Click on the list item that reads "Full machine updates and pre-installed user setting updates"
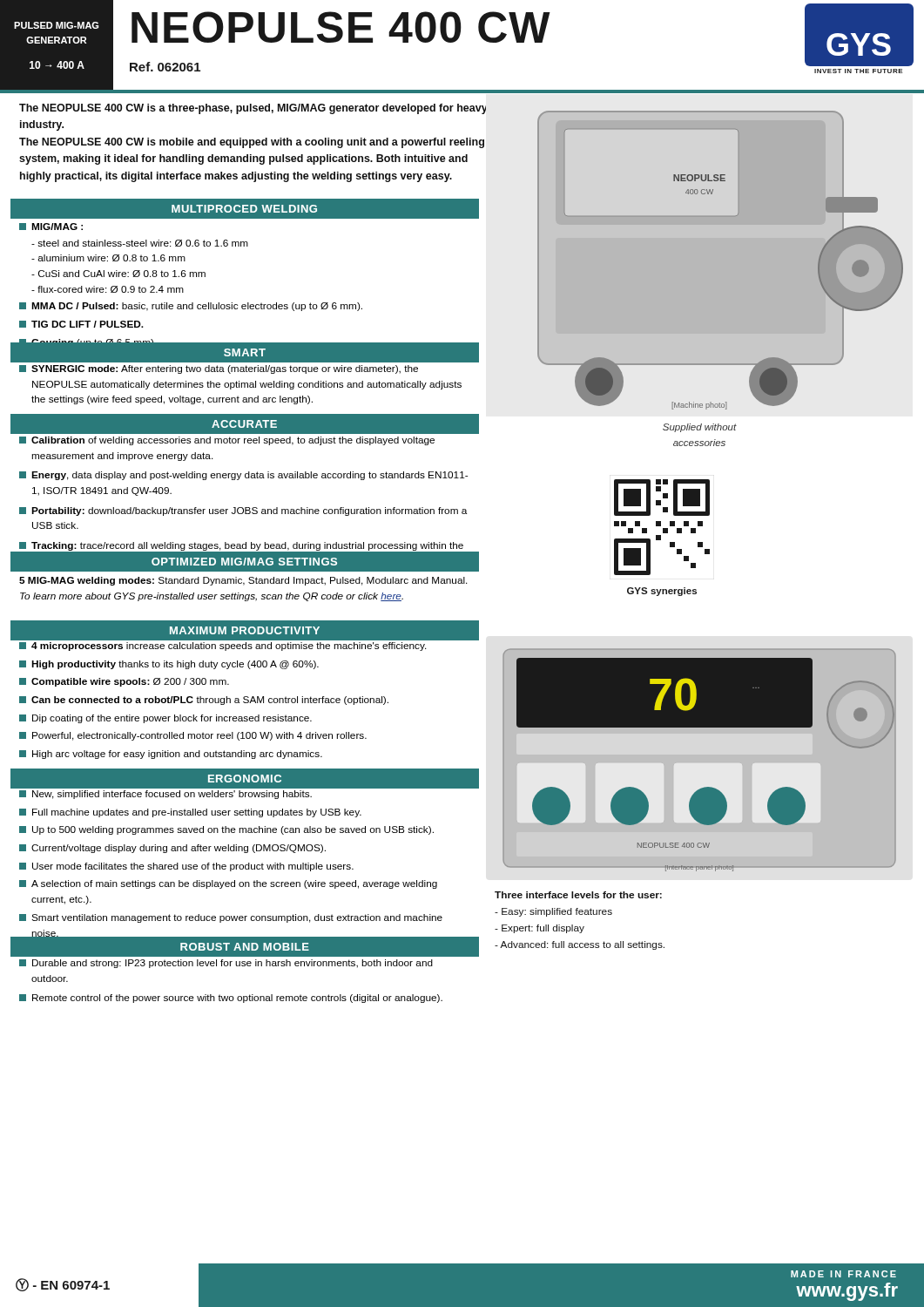The height and width of the screenshot is (1307, 924). (x=245, y=813)
